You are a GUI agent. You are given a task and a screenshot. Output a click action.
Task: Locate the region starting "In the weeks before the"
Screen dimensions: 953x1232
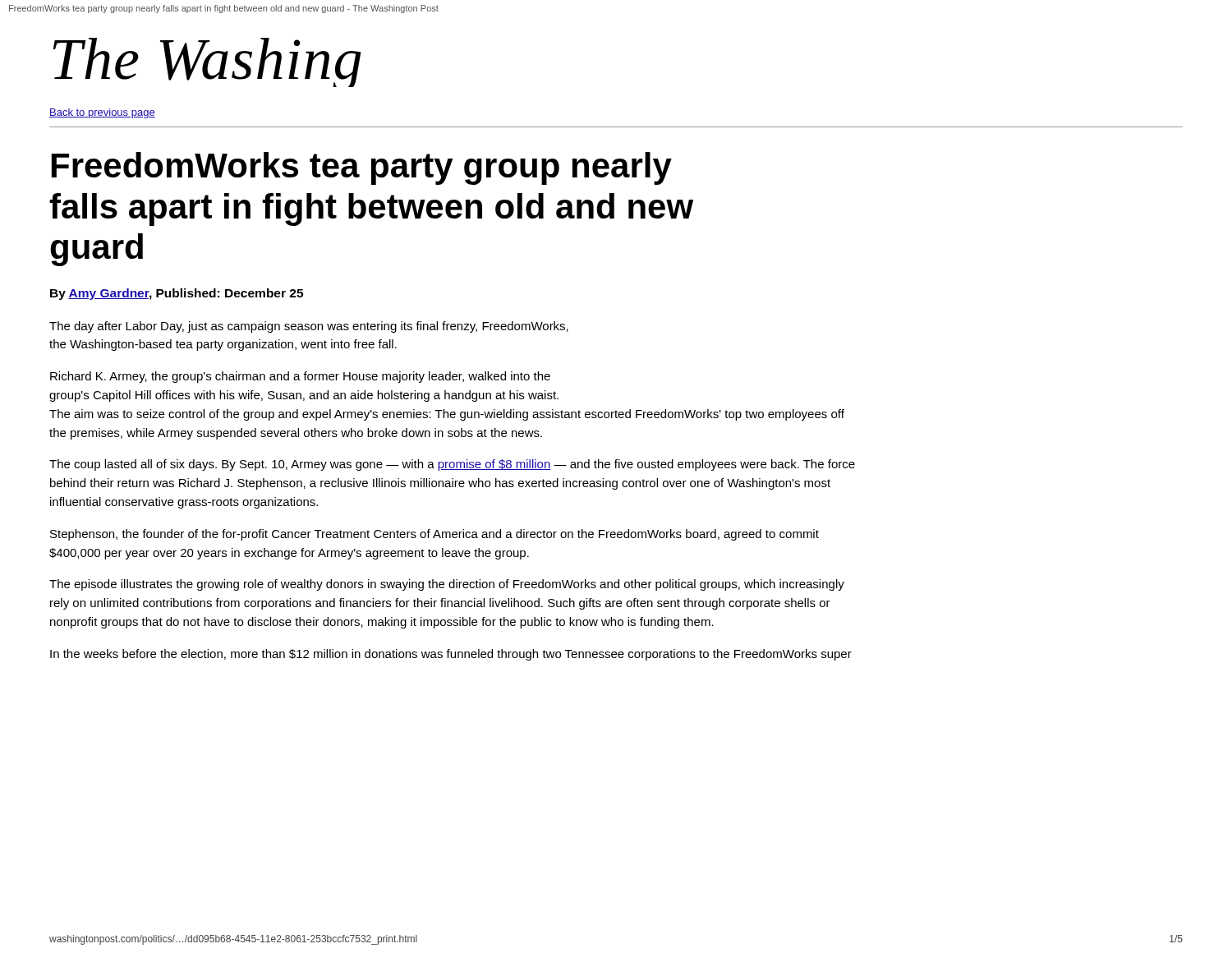(x=450, y=653)
